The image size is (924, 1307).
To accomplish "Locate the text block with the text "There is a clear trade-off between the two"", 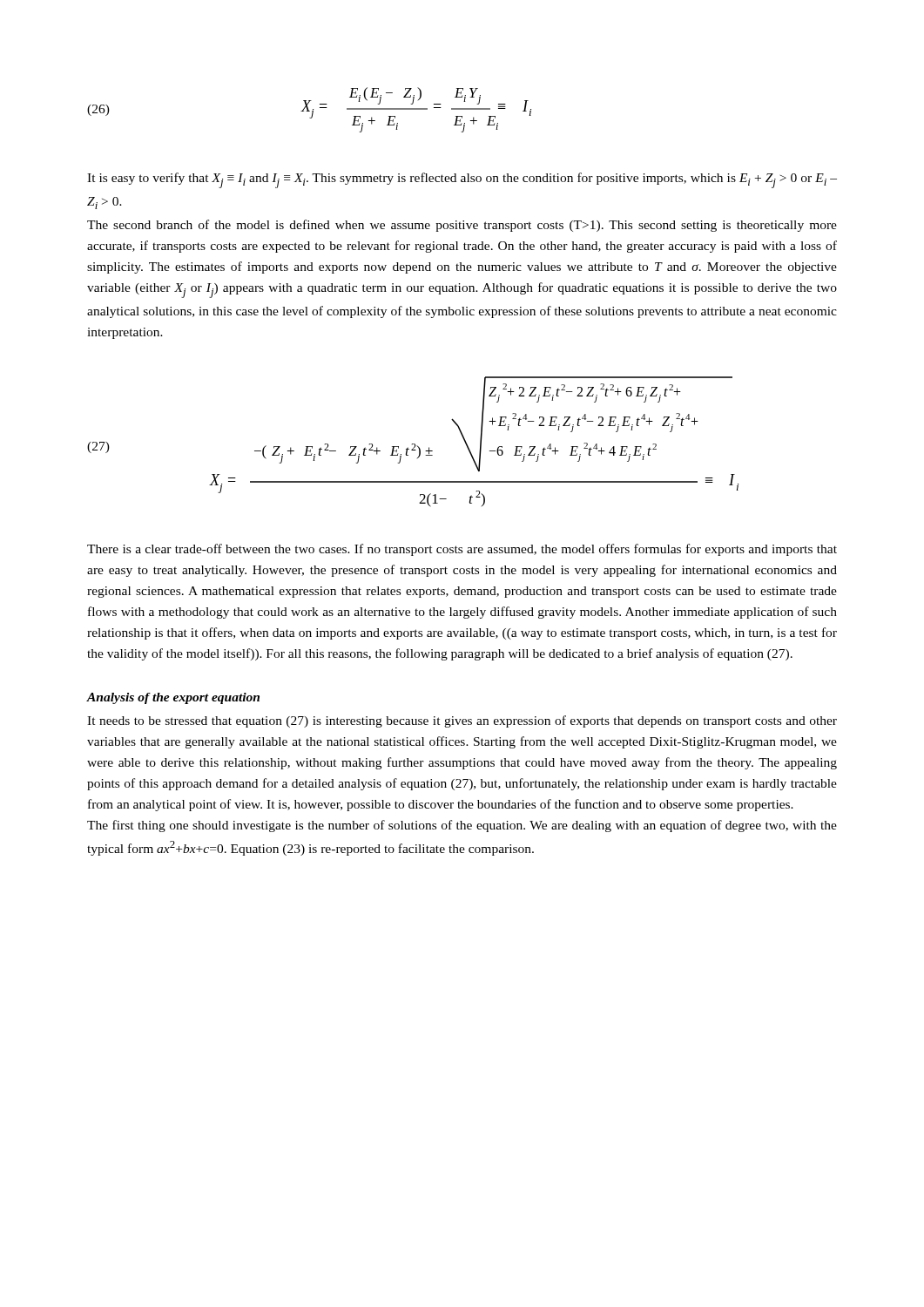I will [x=462, y=601].
